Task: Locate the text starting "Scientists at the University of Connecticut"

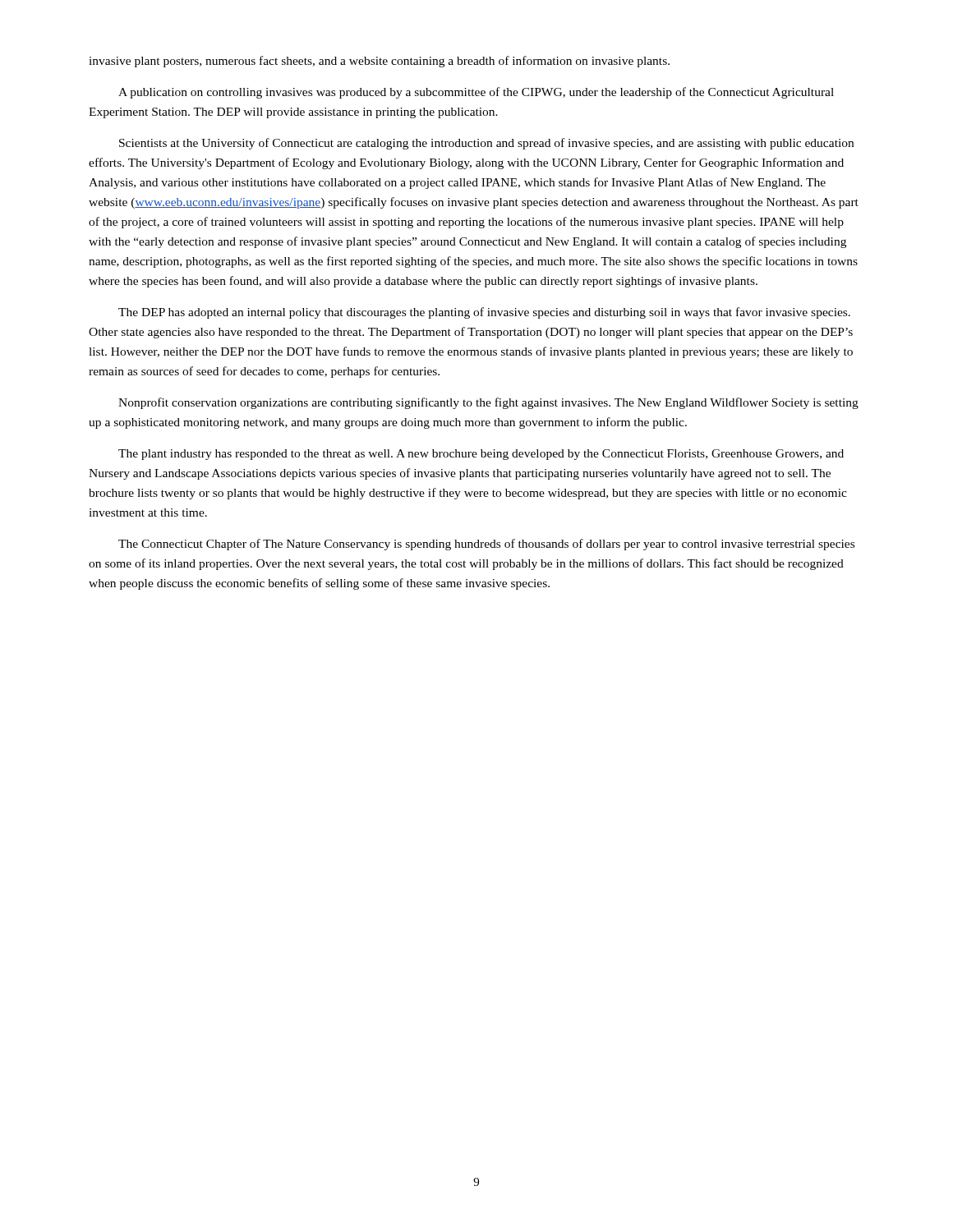Action: click(x=474, y=212)
